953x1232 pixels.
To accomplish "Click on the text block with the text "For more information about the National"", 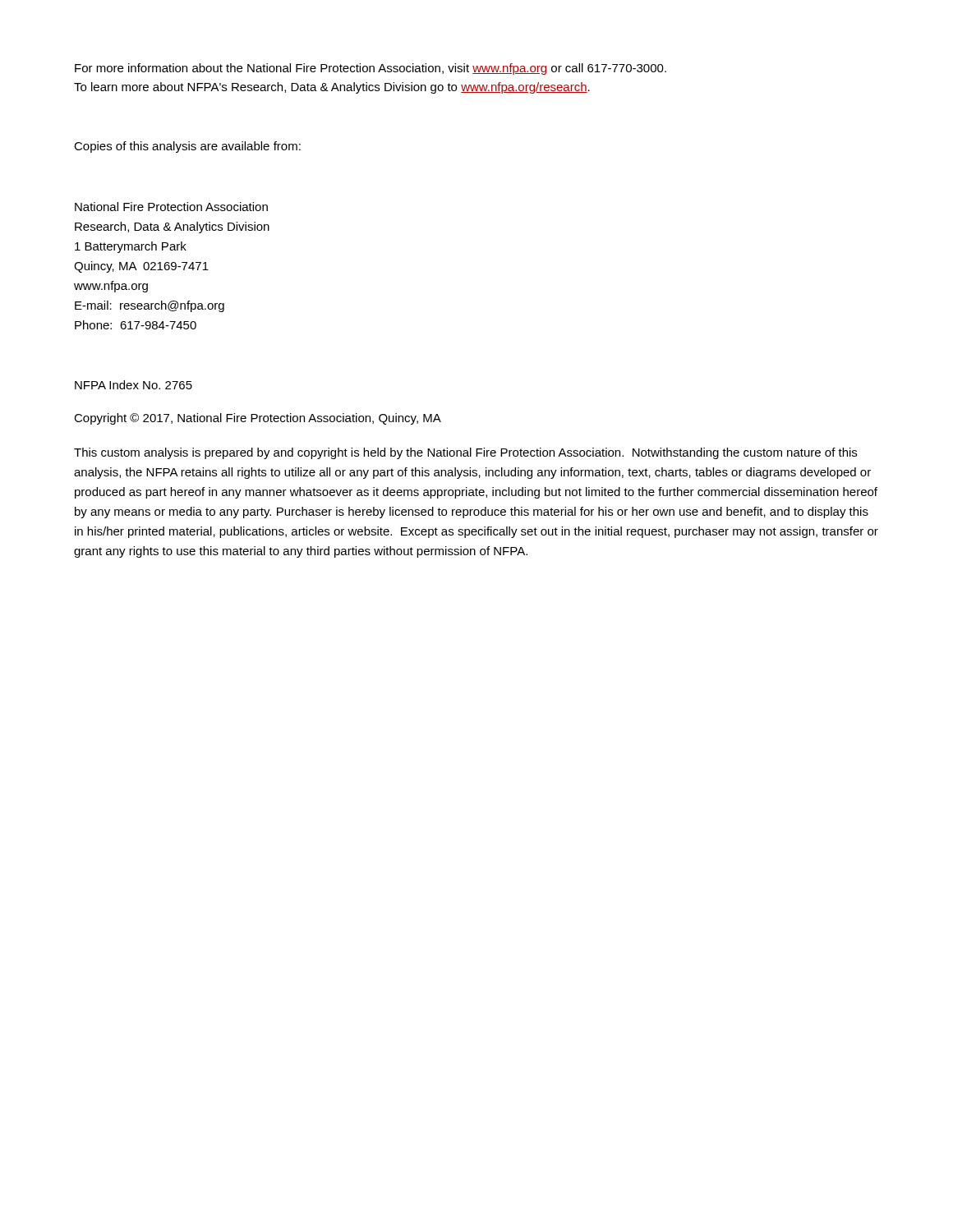I will click(371, 77).
